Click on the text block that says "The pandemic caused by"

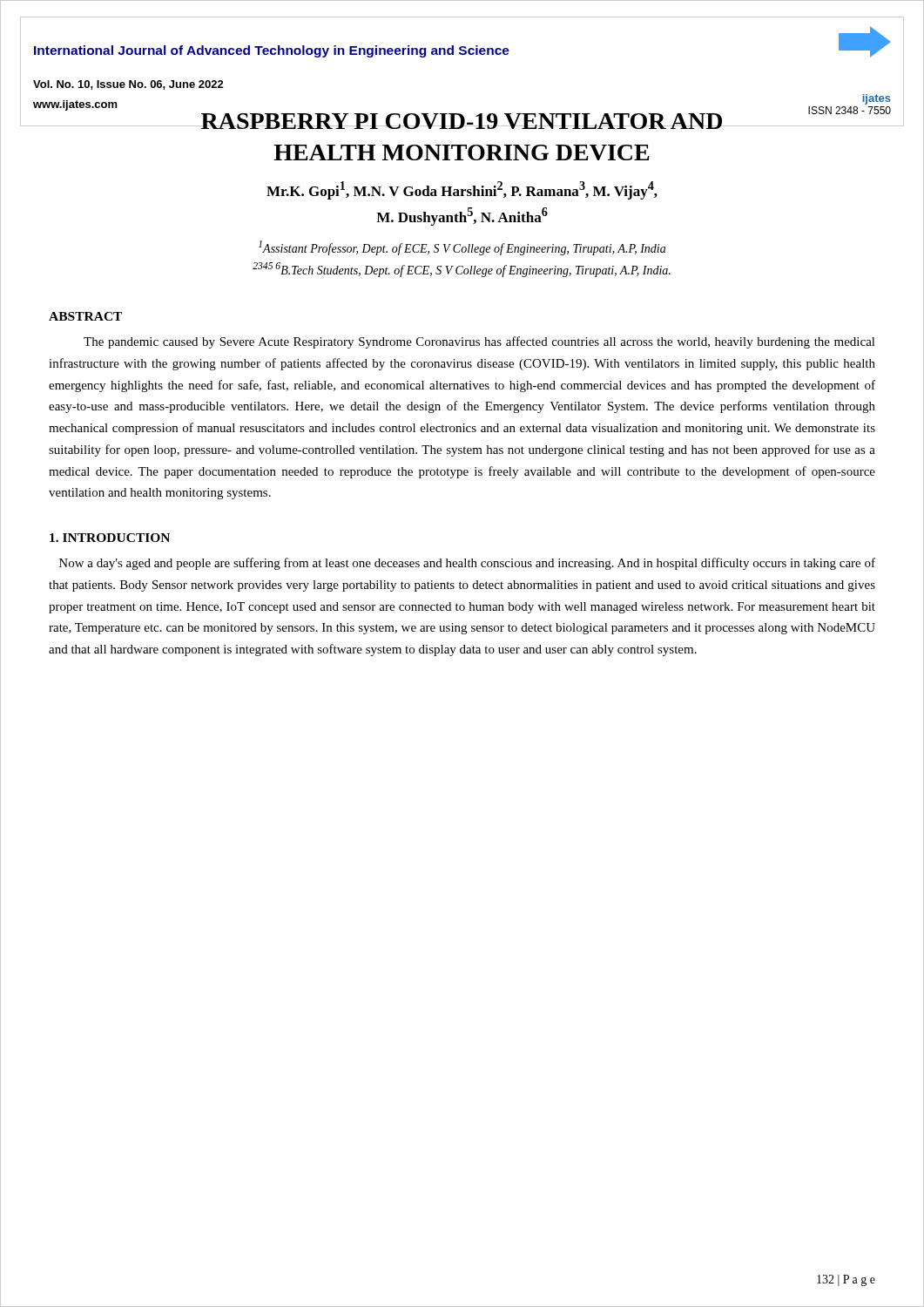[462, 417]
